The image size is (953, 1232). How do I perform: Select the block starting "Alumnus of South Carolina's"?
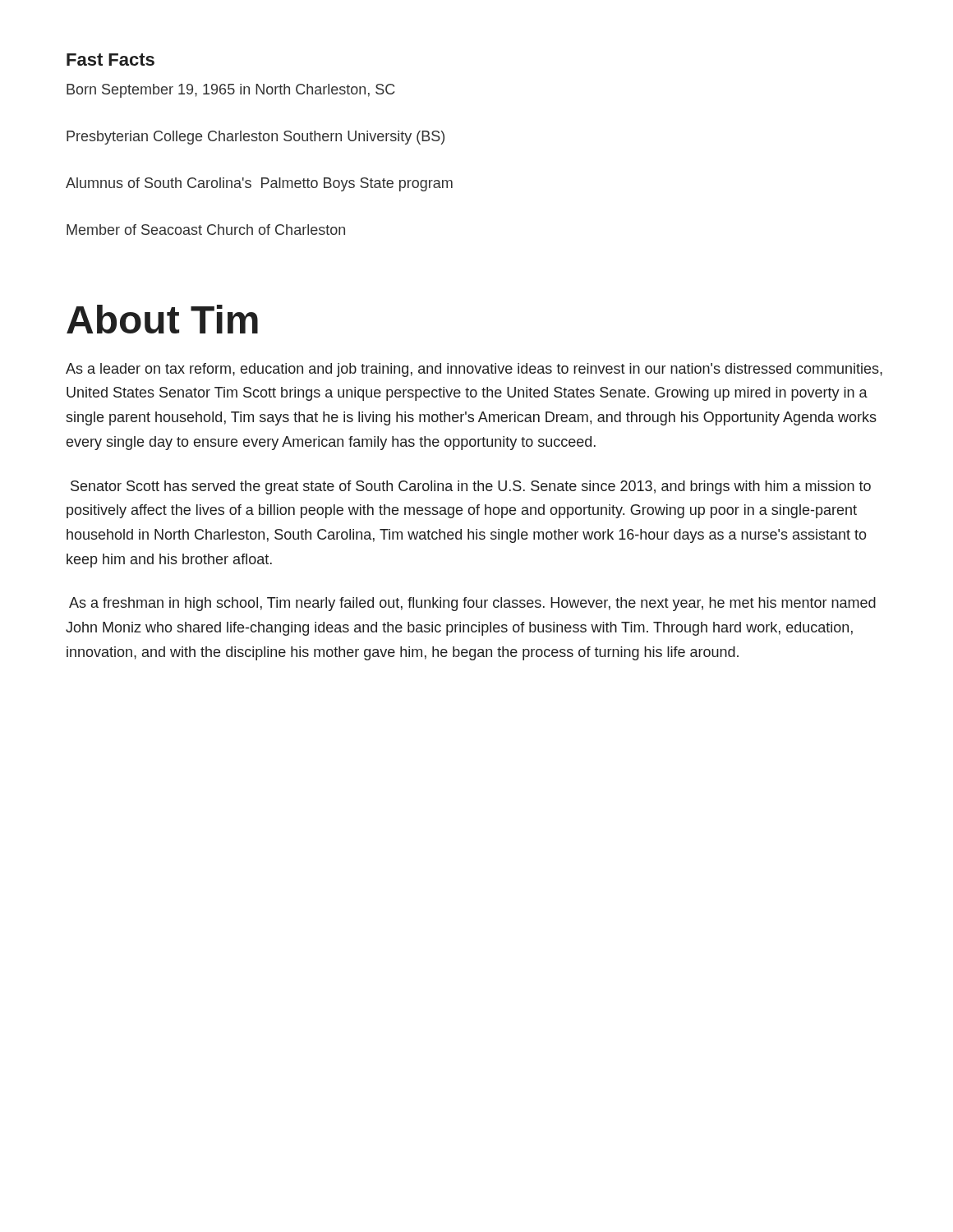(260, 183)
